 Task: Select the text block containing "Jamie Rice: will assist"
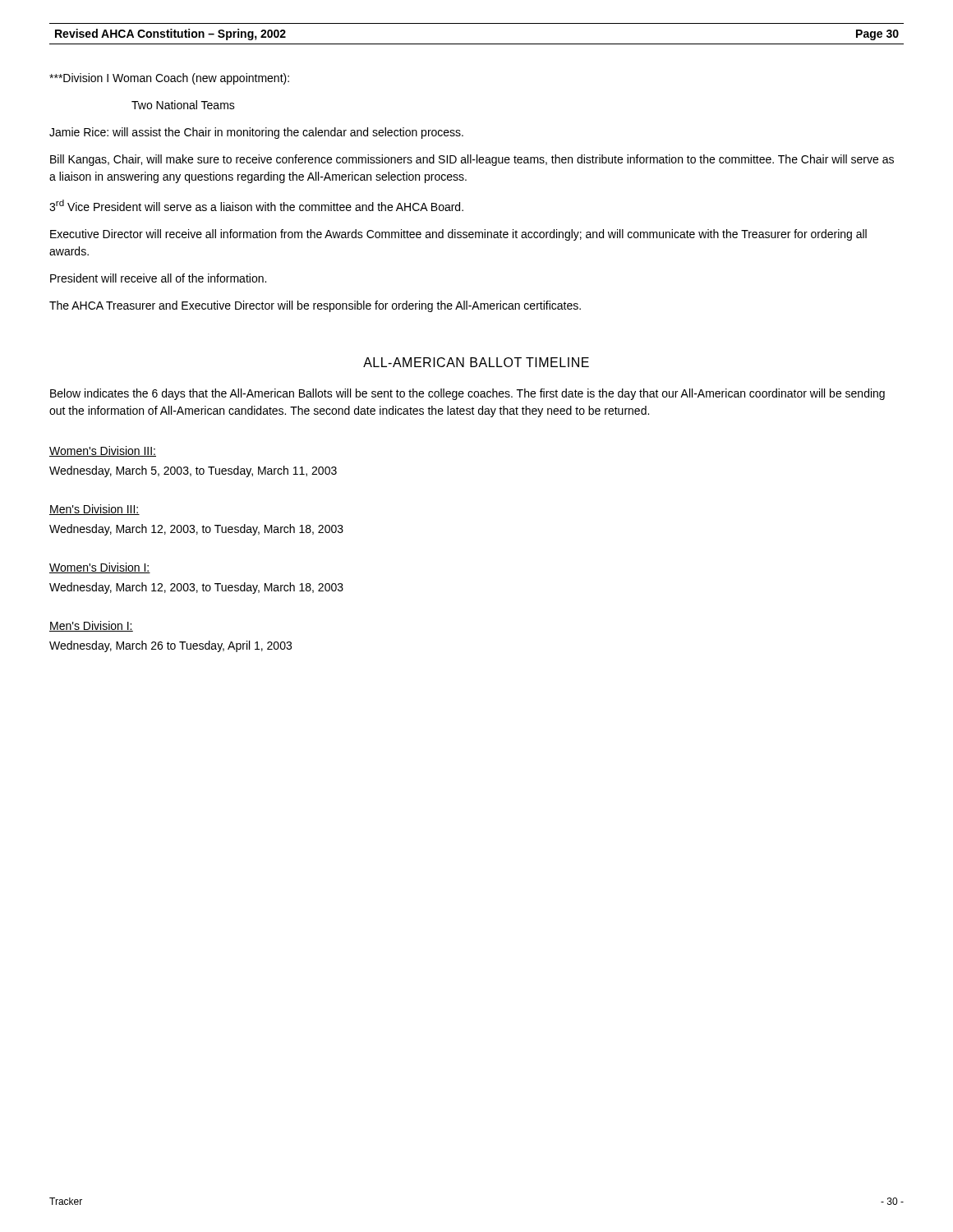click(x=257, y=132)
